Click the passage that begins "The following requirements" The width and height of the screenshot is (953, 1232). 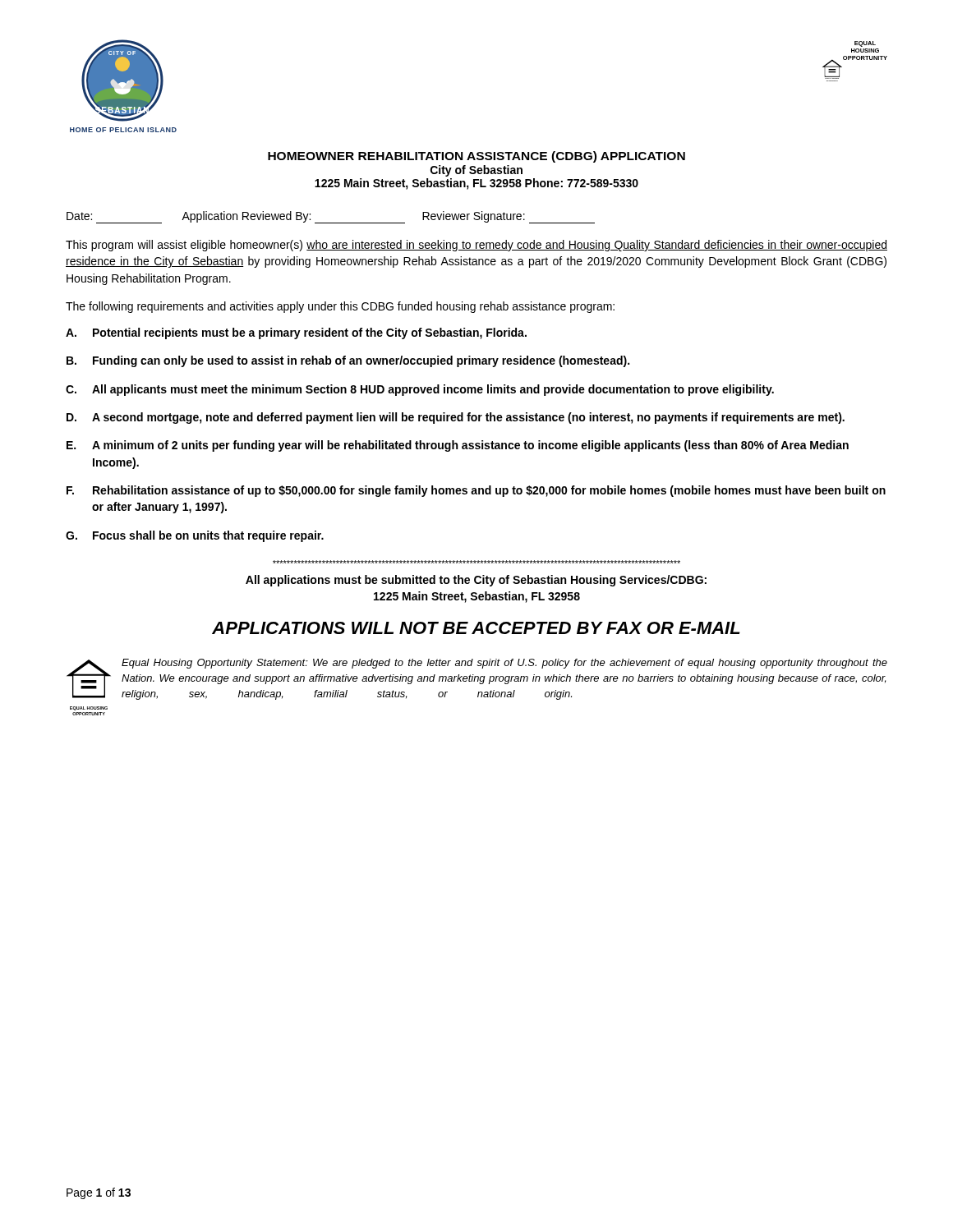click(x=341, y=306)
